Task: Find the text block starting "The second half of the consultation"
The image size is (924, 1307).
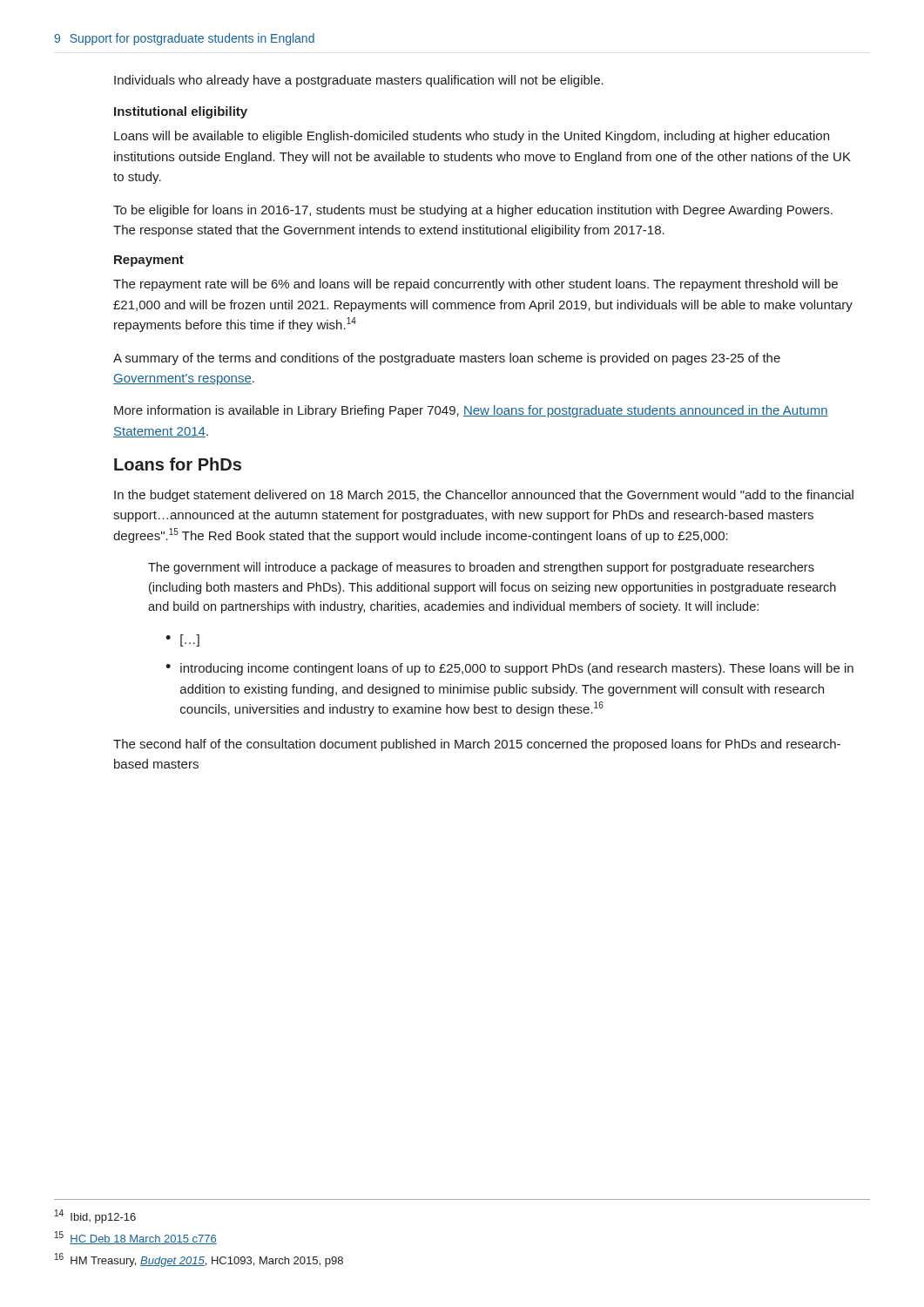Action: (x=477, y=754)
